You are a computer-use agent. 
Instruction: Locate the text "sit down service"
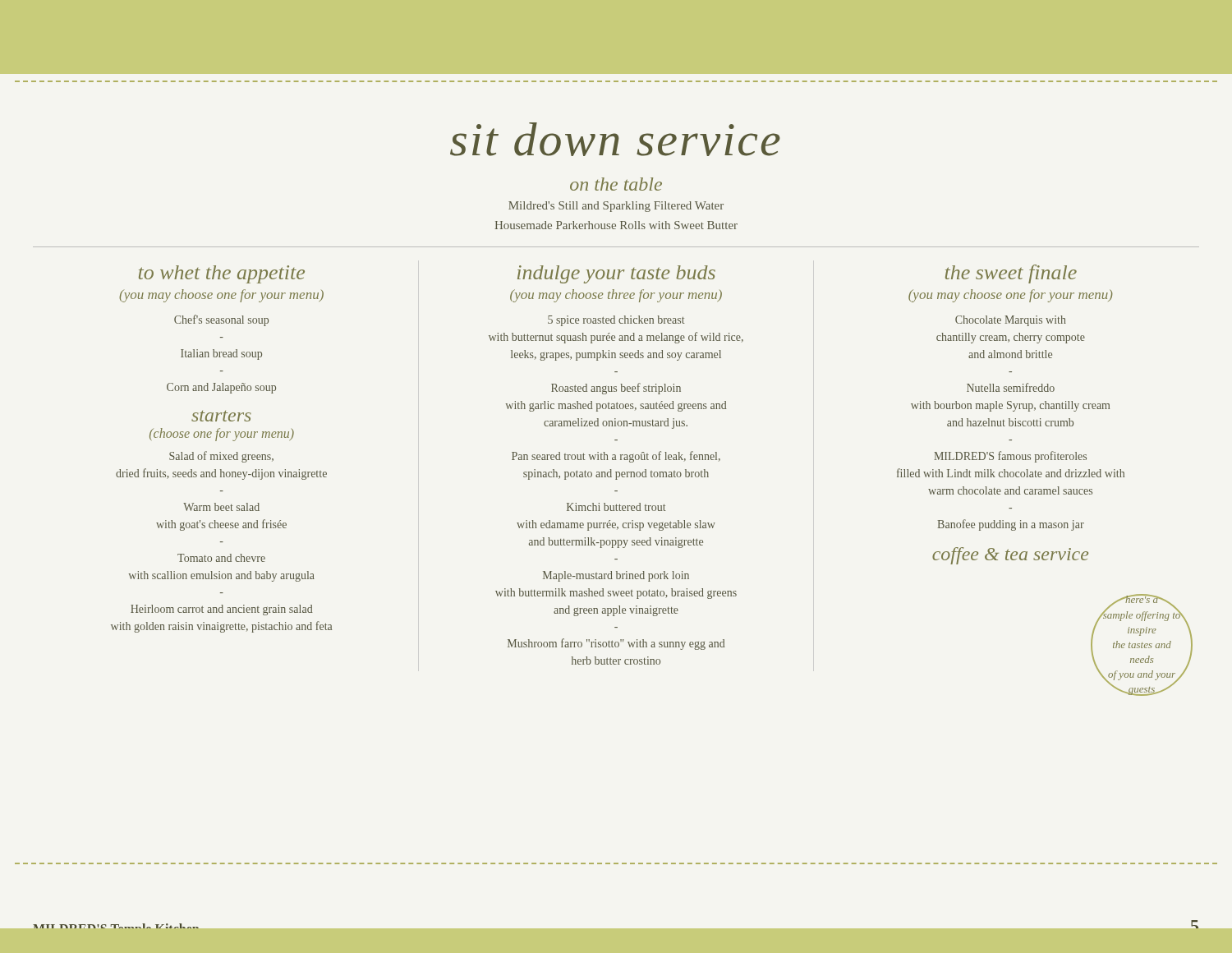(x=616, y=139)
